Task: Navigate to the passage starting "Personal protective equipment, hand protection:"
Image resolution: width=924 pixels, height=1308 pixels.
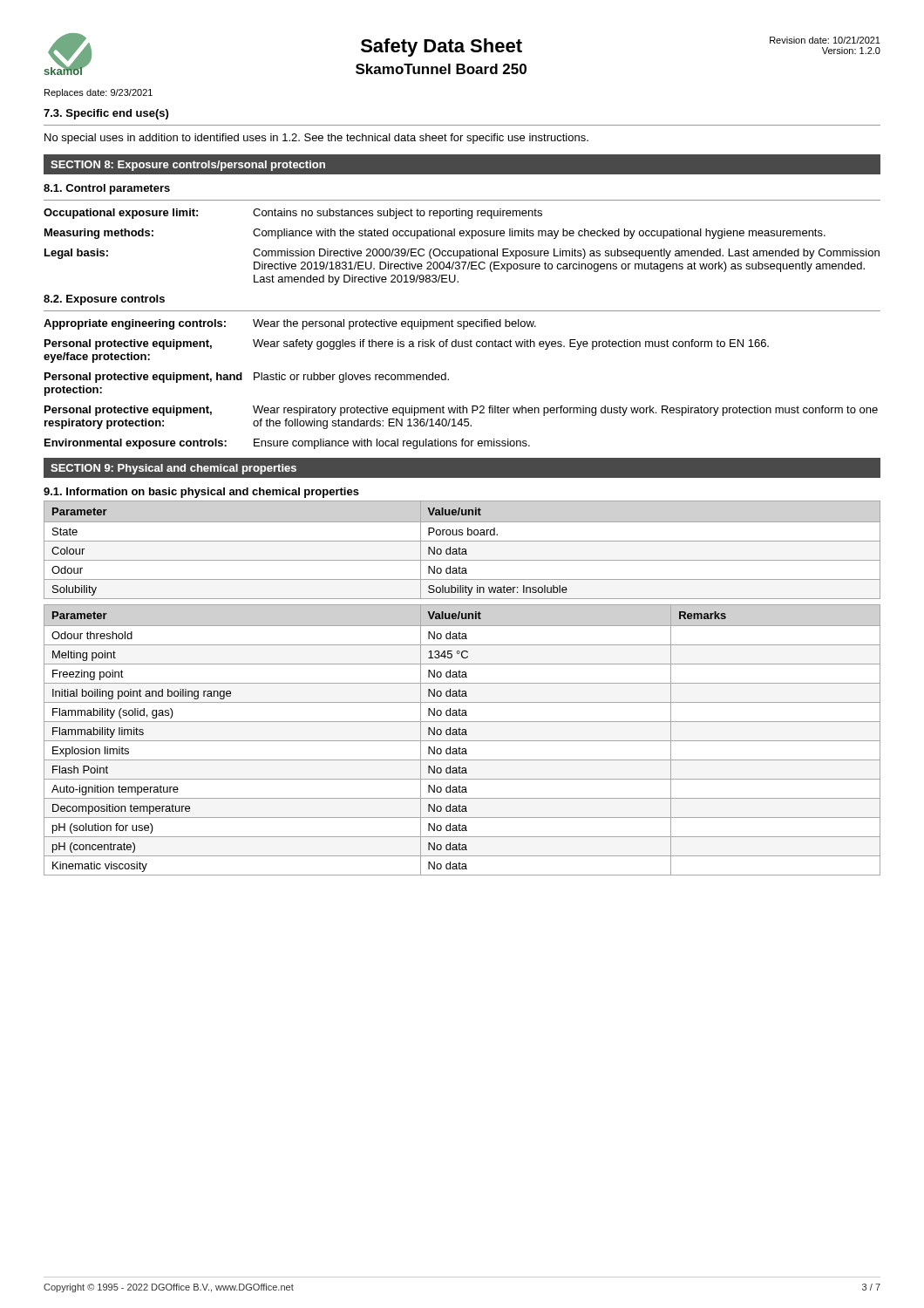Action: pos(143,383)
